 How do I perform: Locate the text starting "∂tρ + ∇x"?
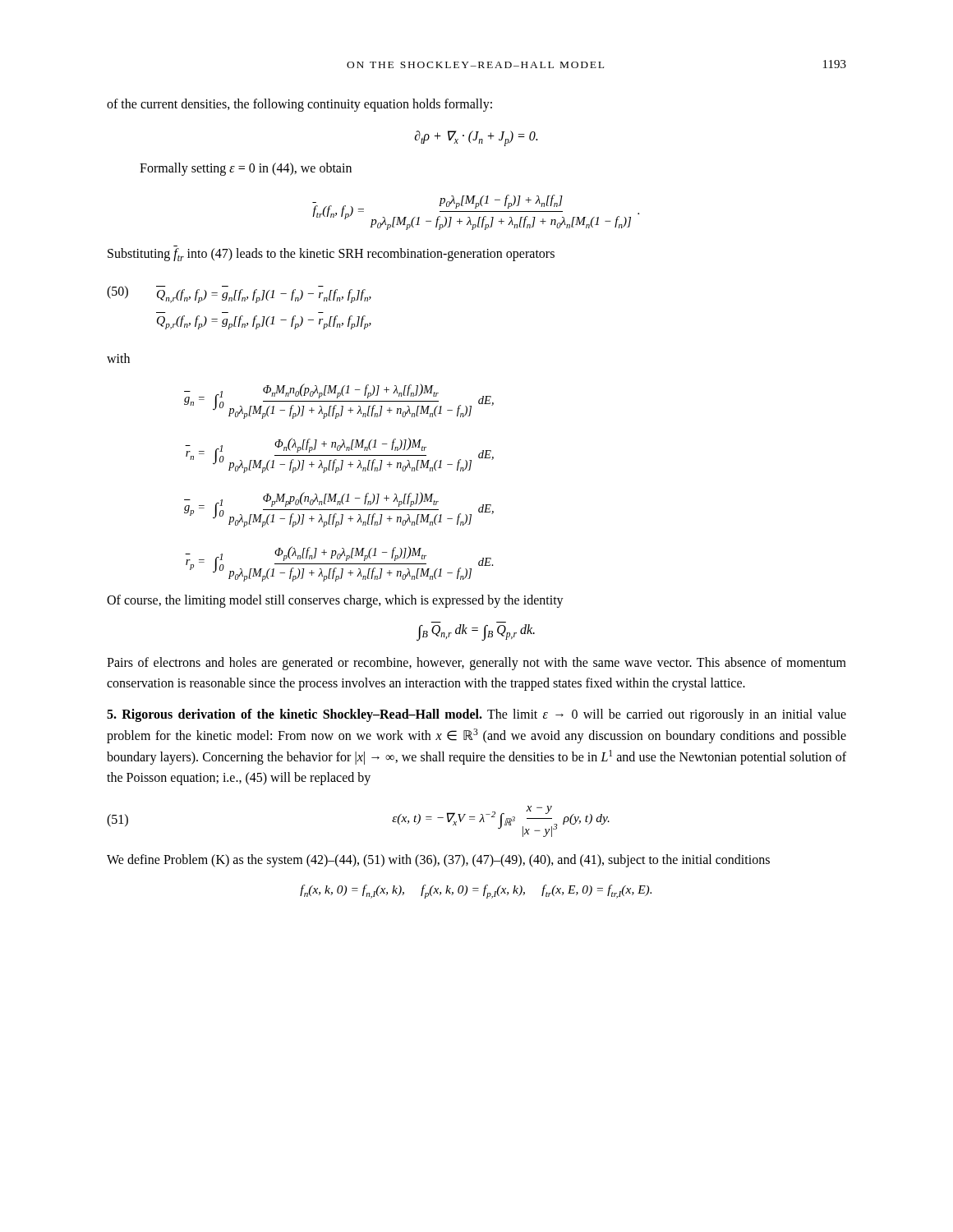[476, 137]
